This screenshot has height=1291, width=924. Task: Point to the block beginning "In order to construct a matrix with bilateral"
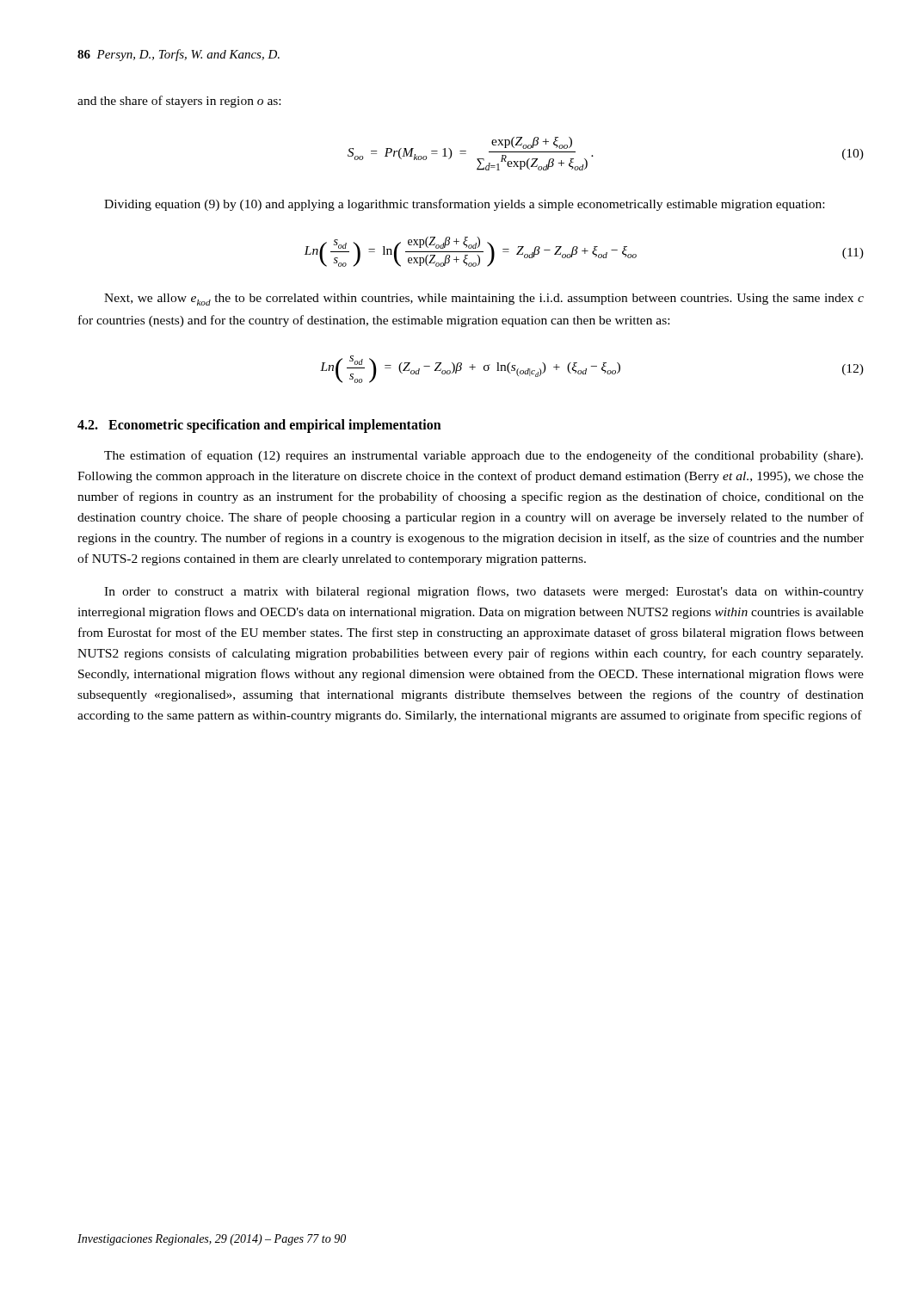(x=471, y=653)
